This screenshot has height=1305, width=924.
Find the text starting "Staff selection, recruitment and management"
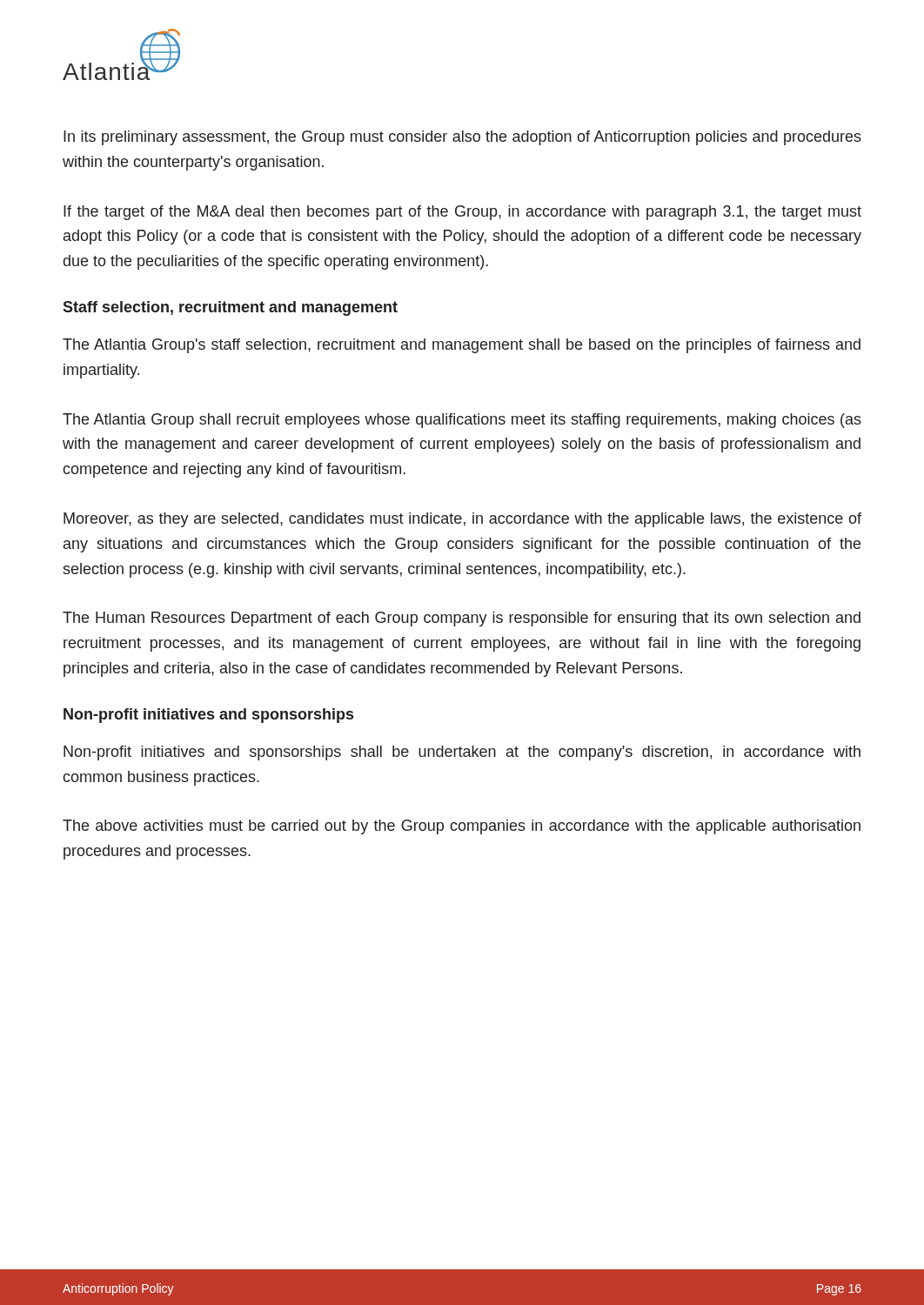[x=230, y=307]
